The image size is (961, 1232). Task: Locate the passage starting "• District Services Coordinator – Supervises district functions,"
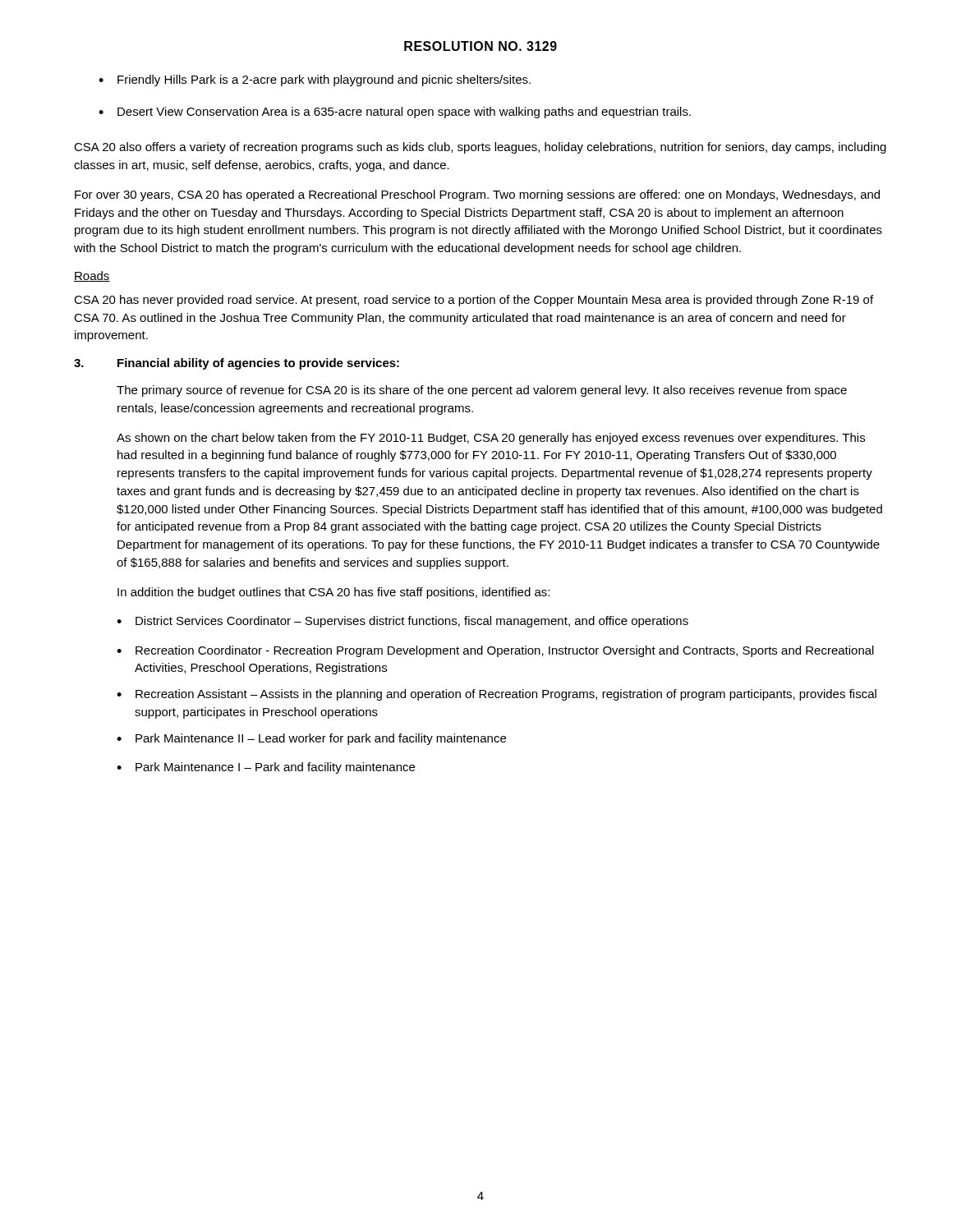tap(403, 623)
